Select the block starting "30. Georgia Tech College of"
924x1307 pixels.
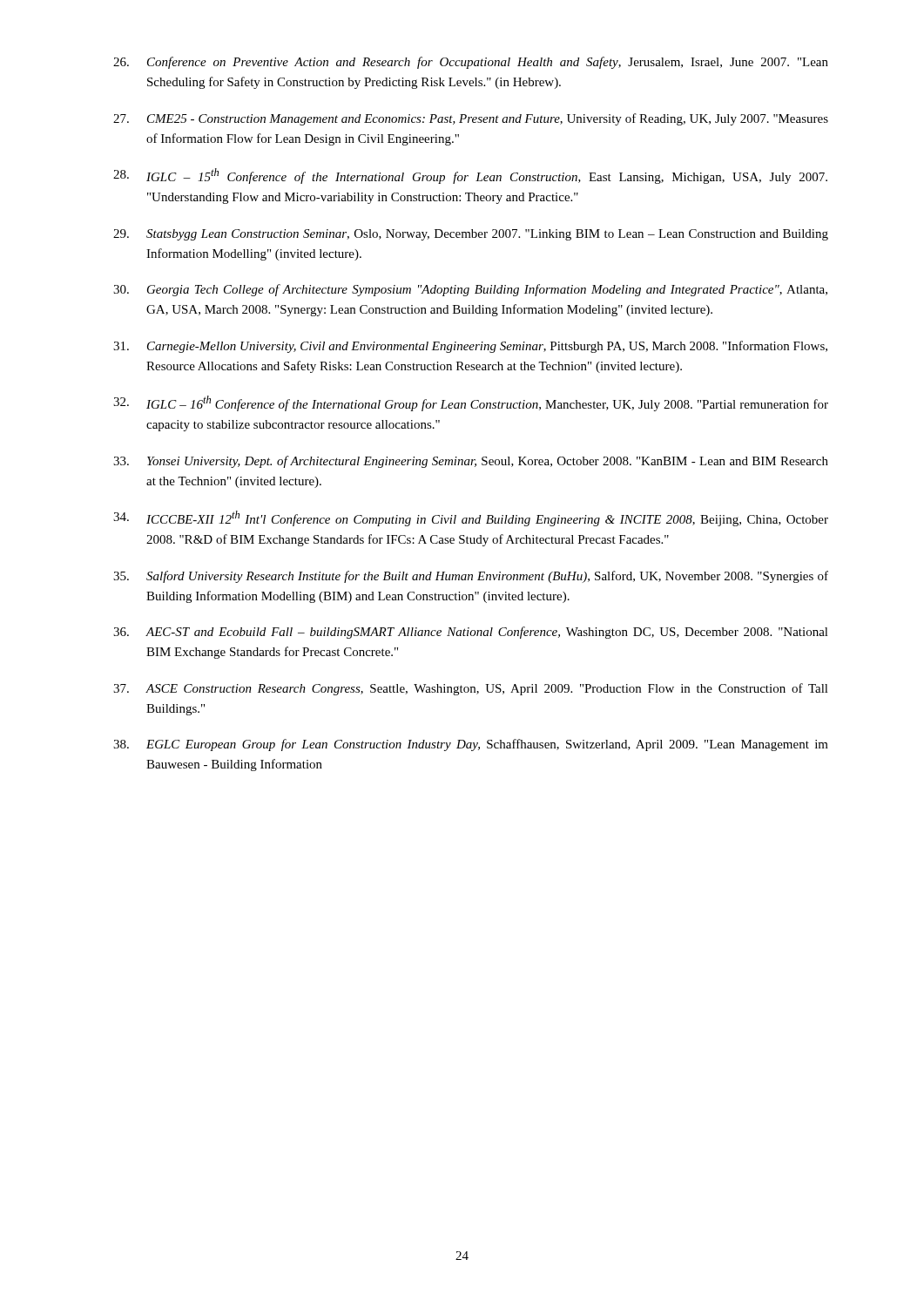pos(471,300)
